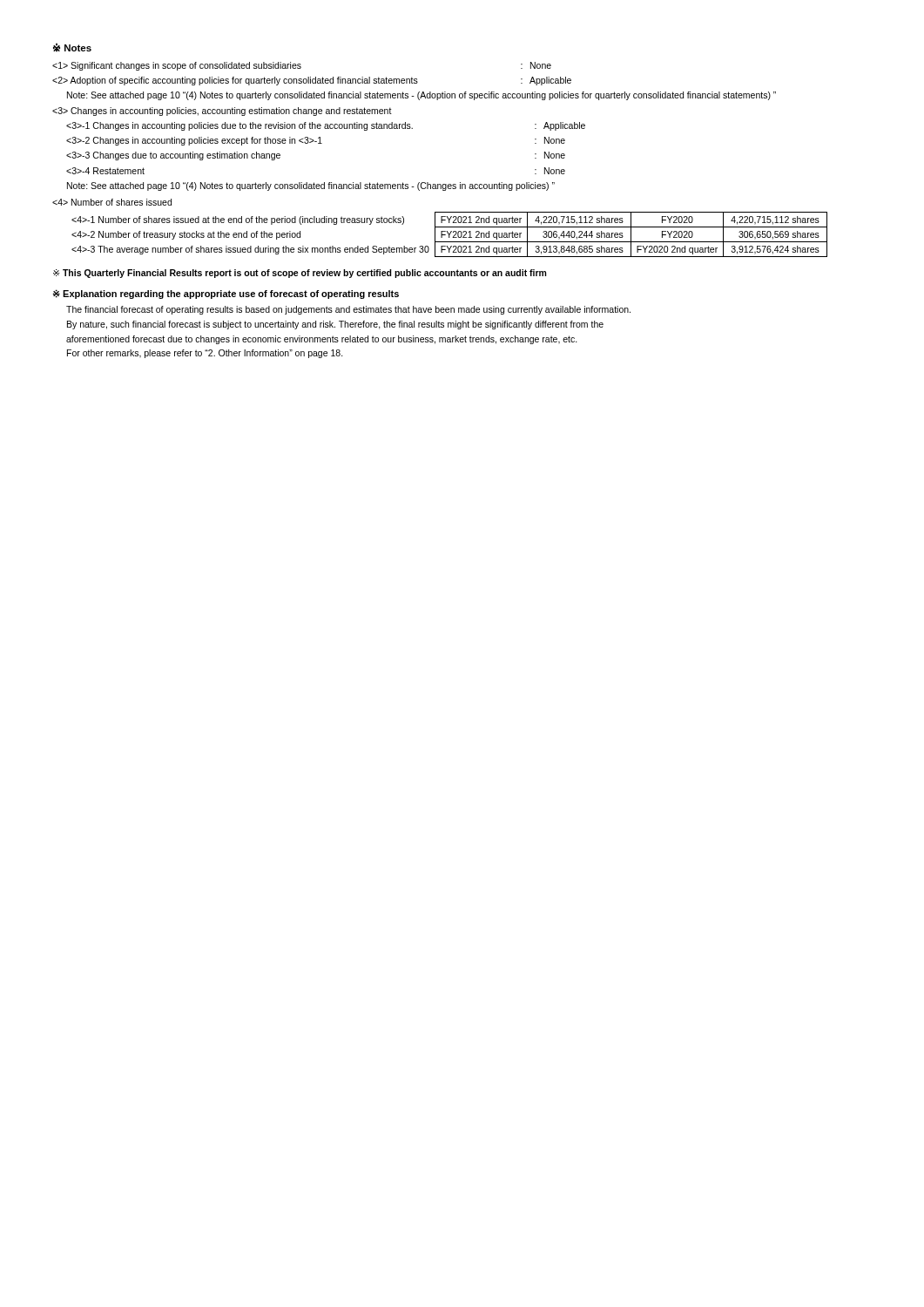Where is the passage that starts "3 Changes due to"?
This screenshot has width=924, height=1307.
tap(175, 156)
